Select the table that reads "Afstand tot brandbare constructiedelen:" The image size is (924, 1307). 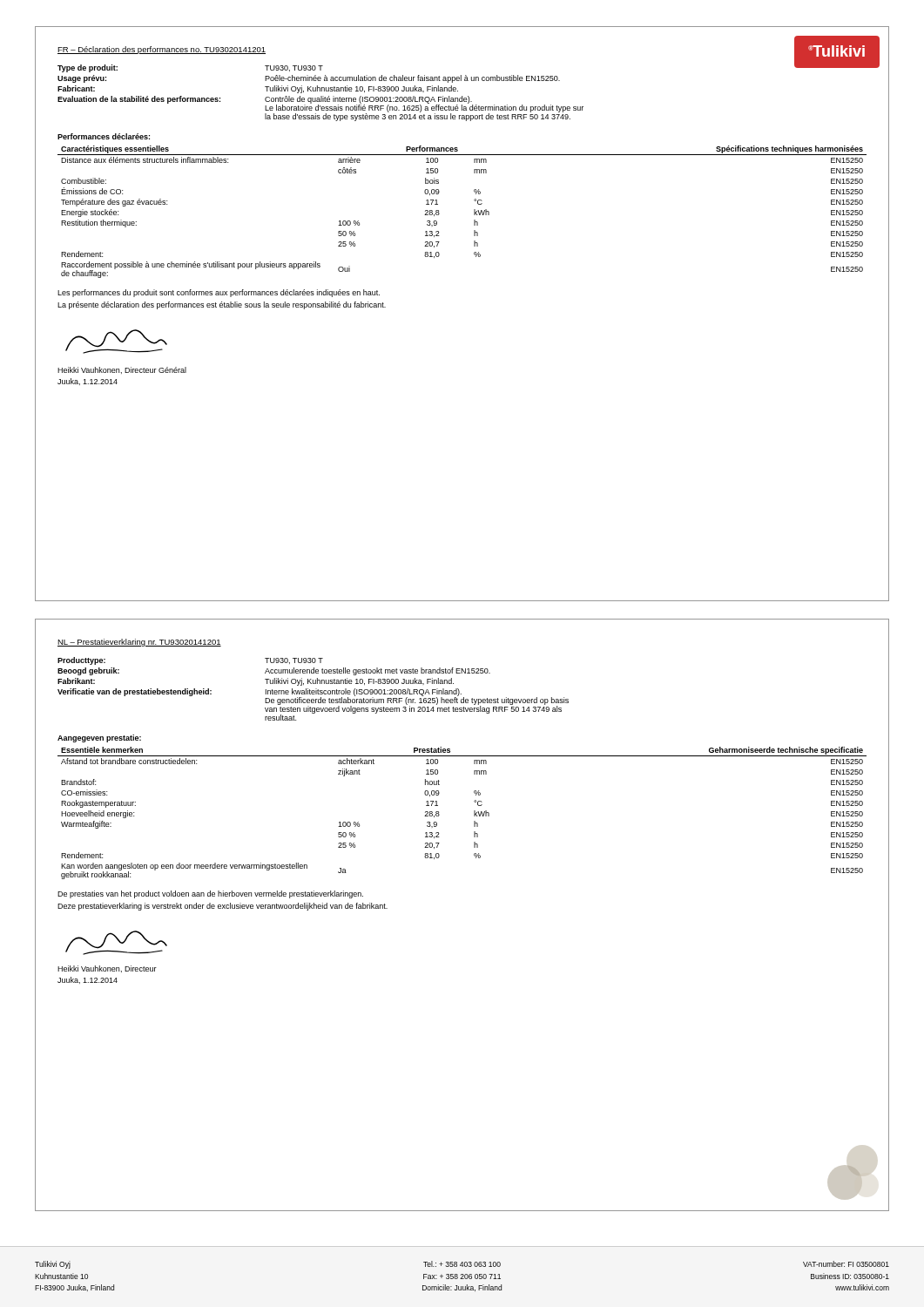pos(462,812)
